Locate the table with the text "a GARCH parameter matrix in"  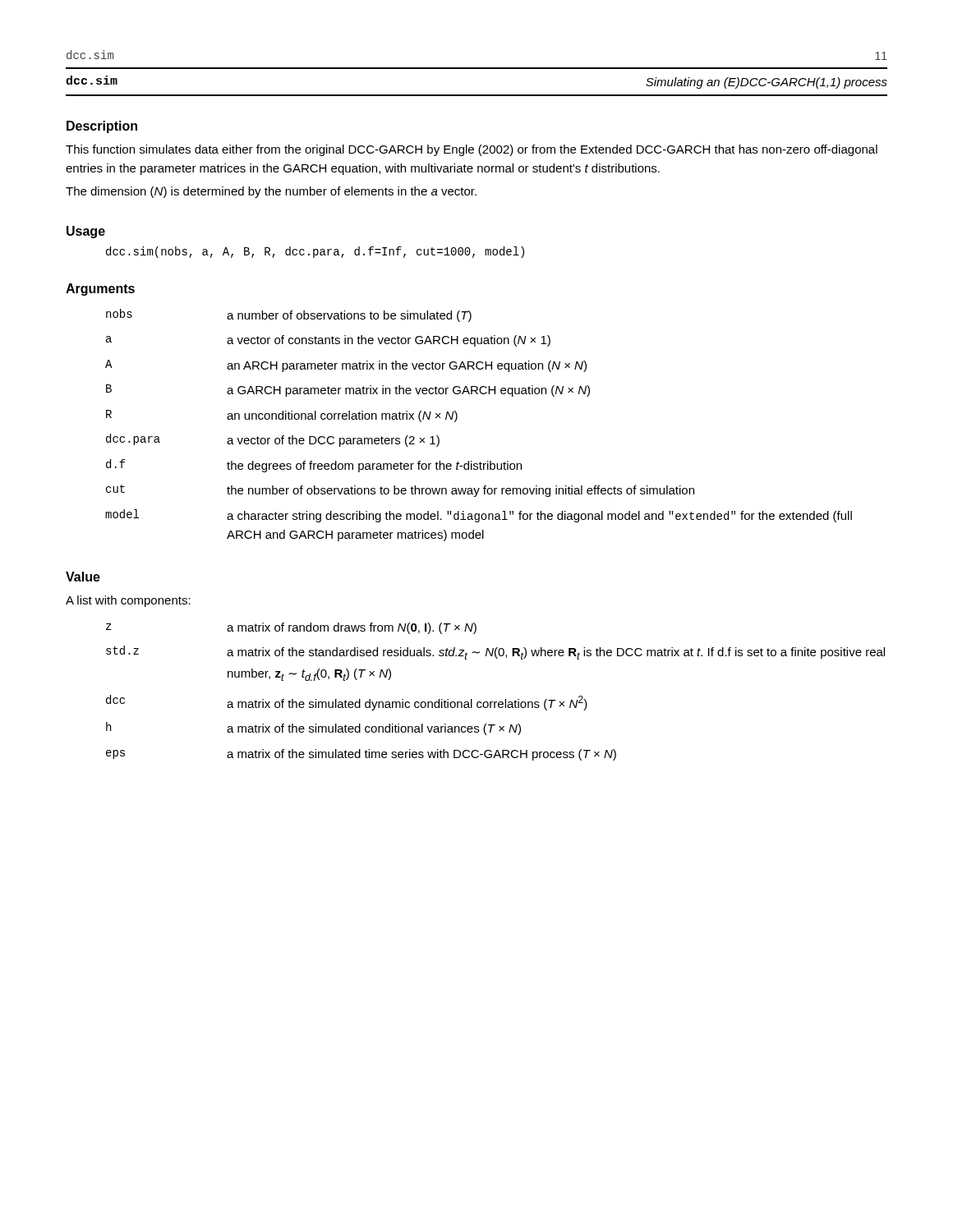tap(476, 425)
